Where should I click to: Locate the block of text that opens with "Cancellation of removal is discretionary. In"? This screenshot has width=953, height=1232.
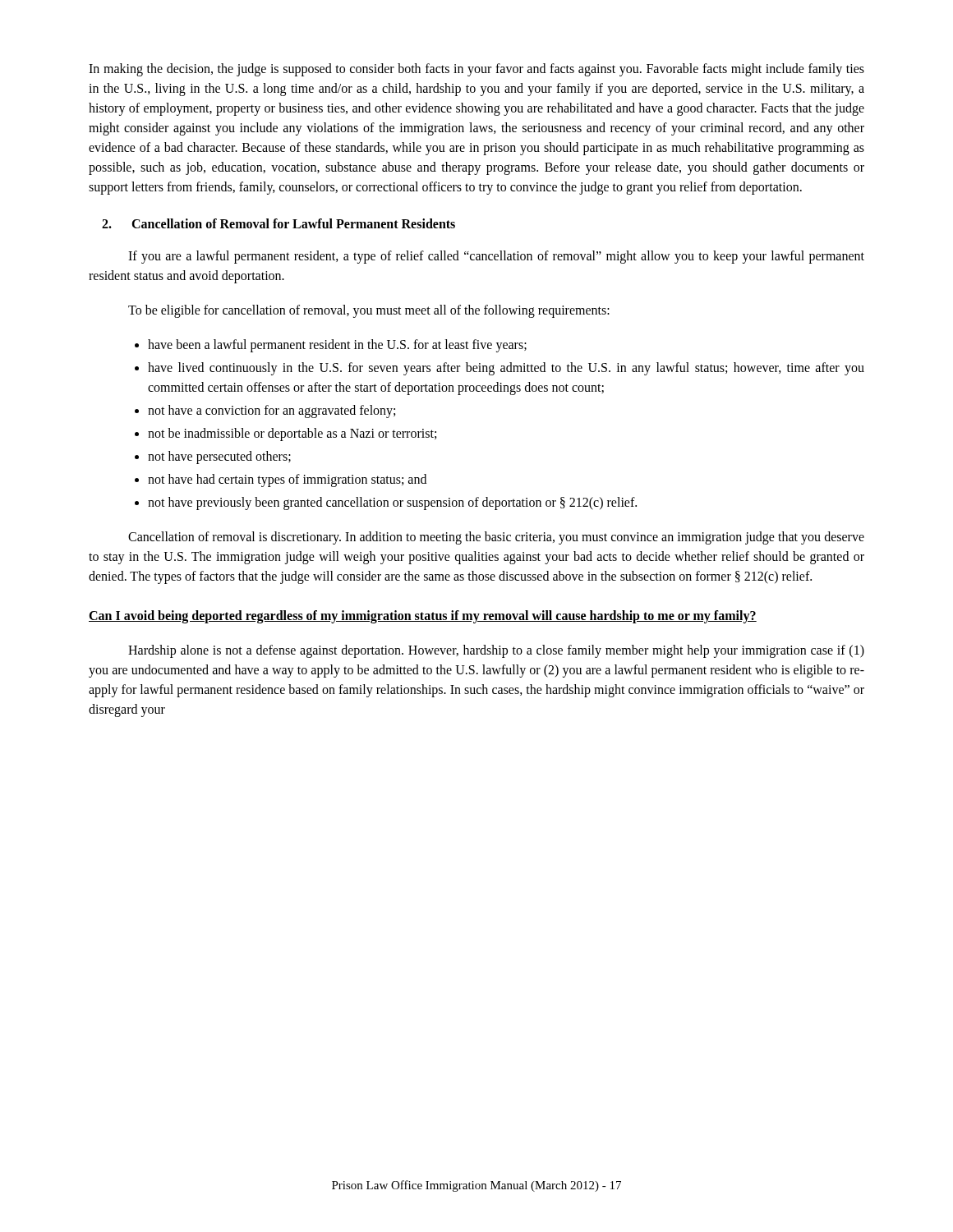pyautogui.click(x=476, y=556)
